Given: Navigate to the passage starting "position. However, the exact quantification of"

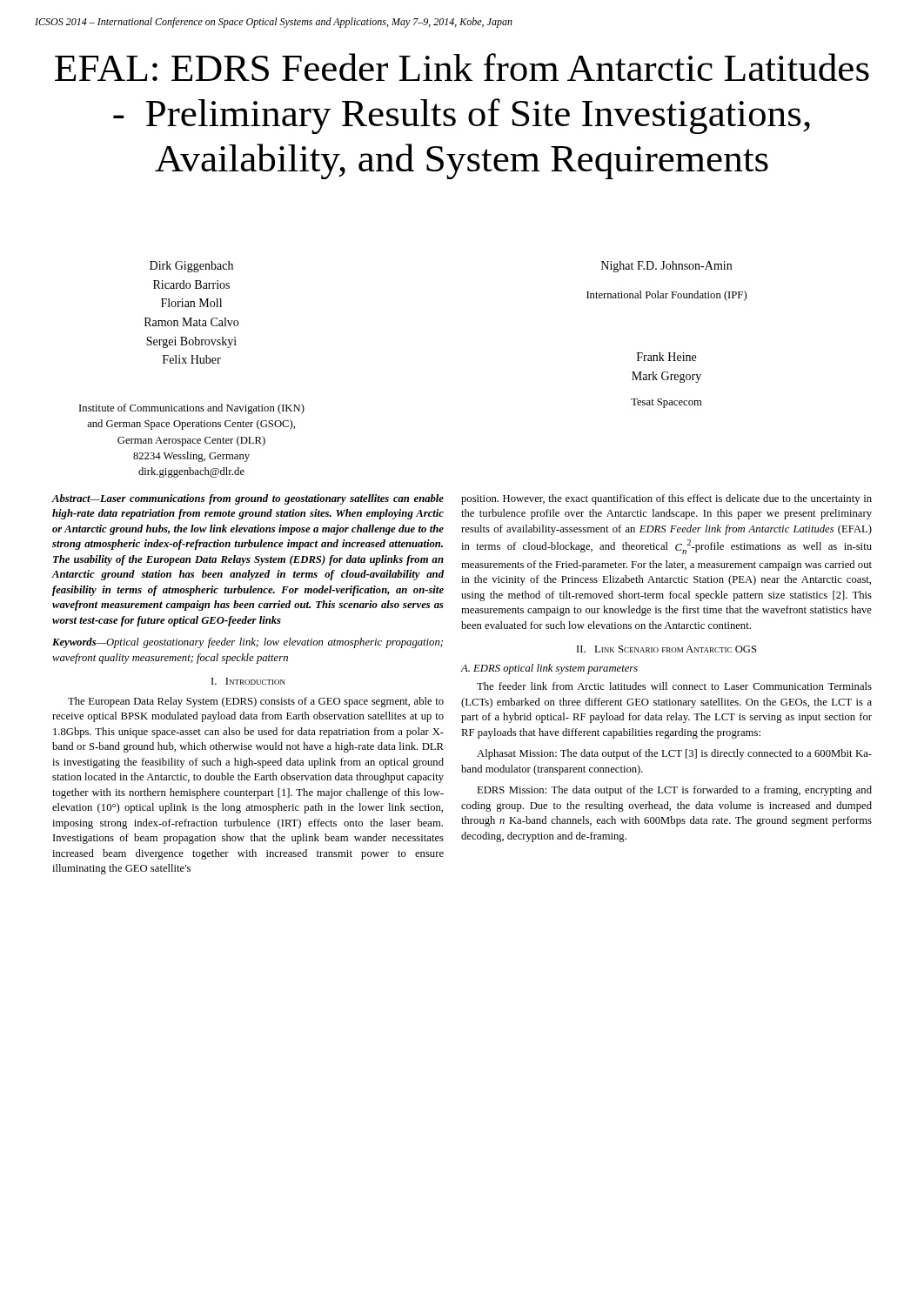Looking at the screenshot, I should click(x=666, y=563).
